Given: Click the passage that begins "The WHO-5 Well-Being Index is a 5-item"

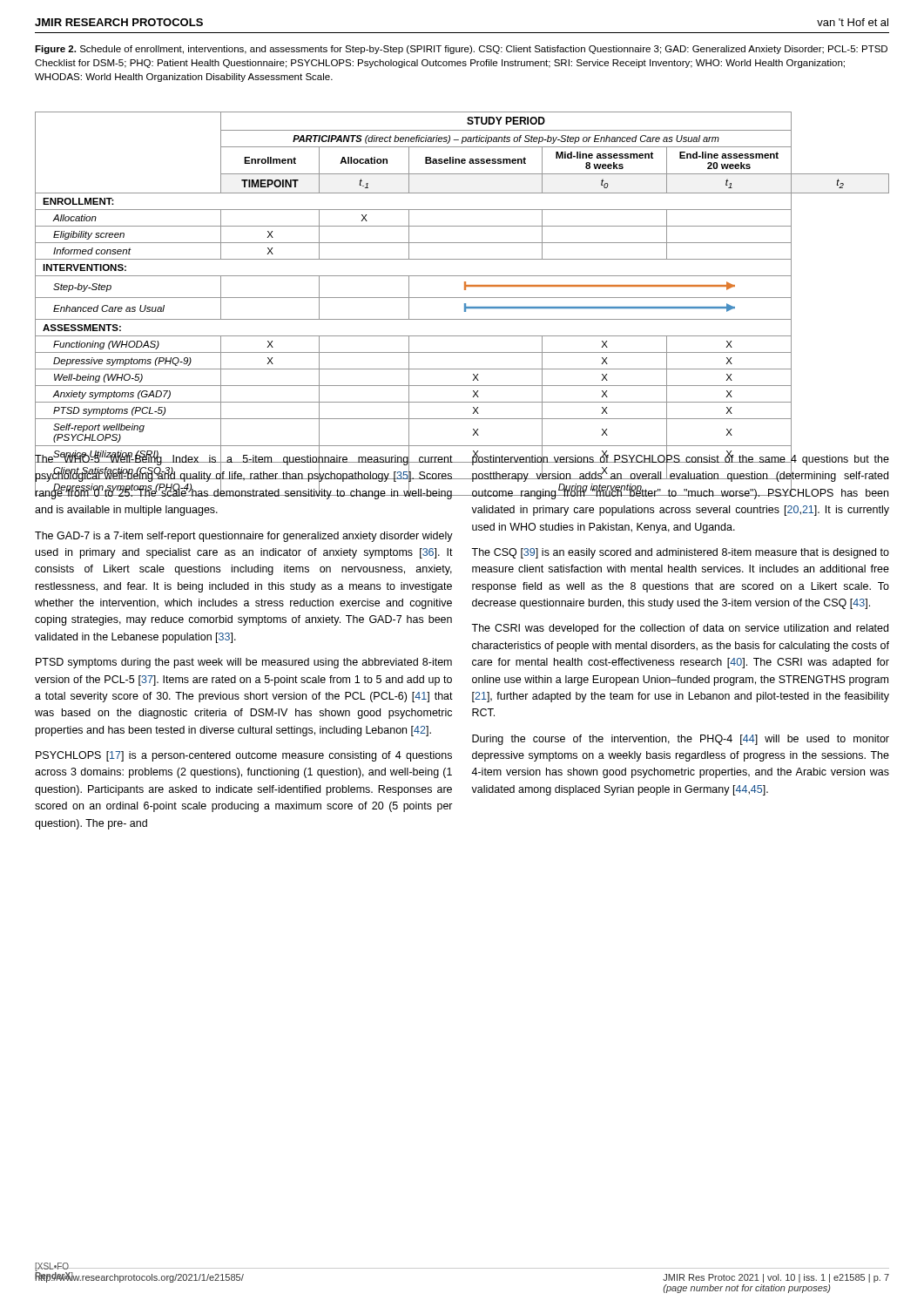Looking at the screenshot, I should 244,485.
